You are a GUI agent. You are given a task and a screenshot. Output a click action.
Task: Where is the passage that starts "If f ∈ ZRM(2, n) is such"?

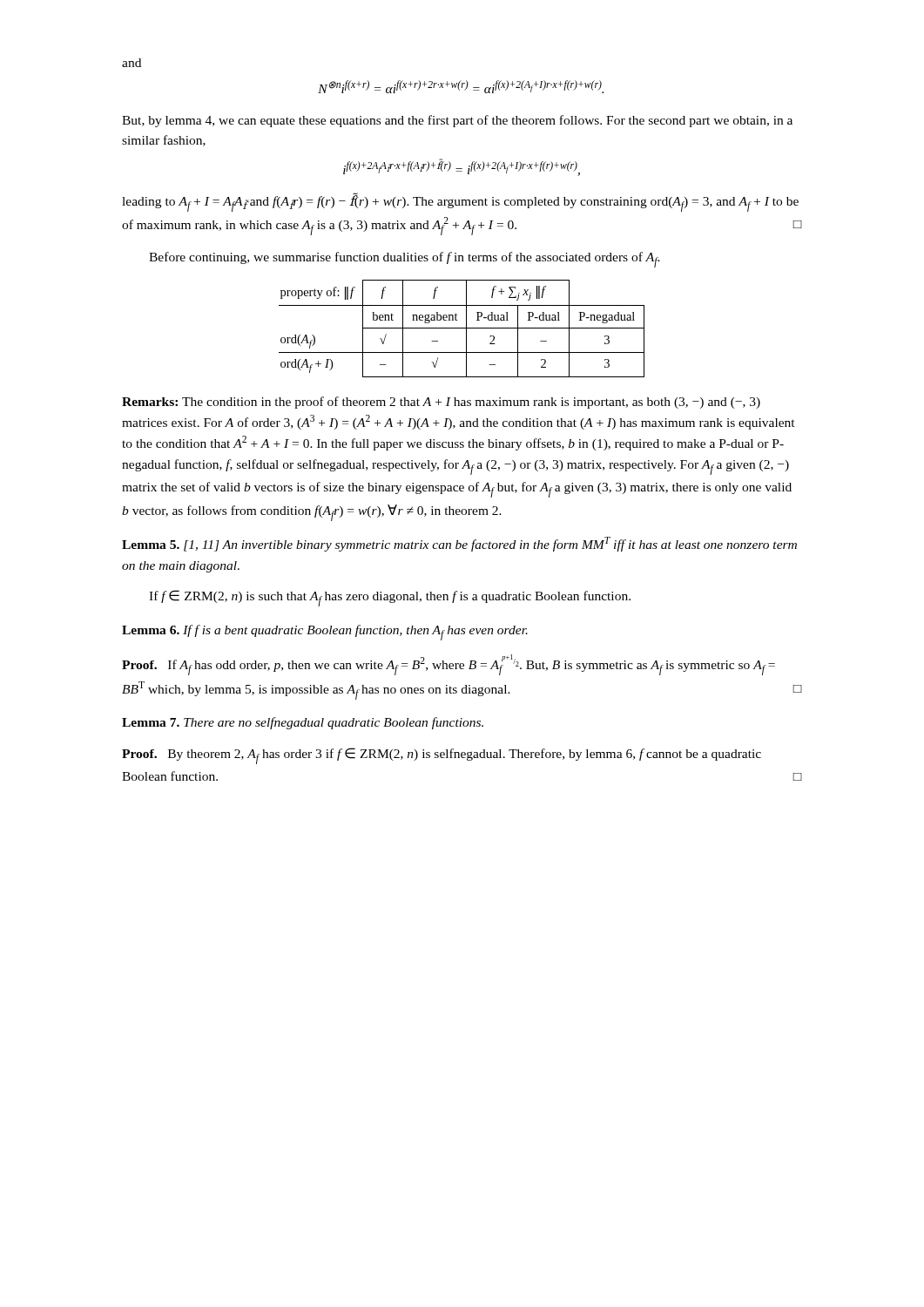[462, 597]
